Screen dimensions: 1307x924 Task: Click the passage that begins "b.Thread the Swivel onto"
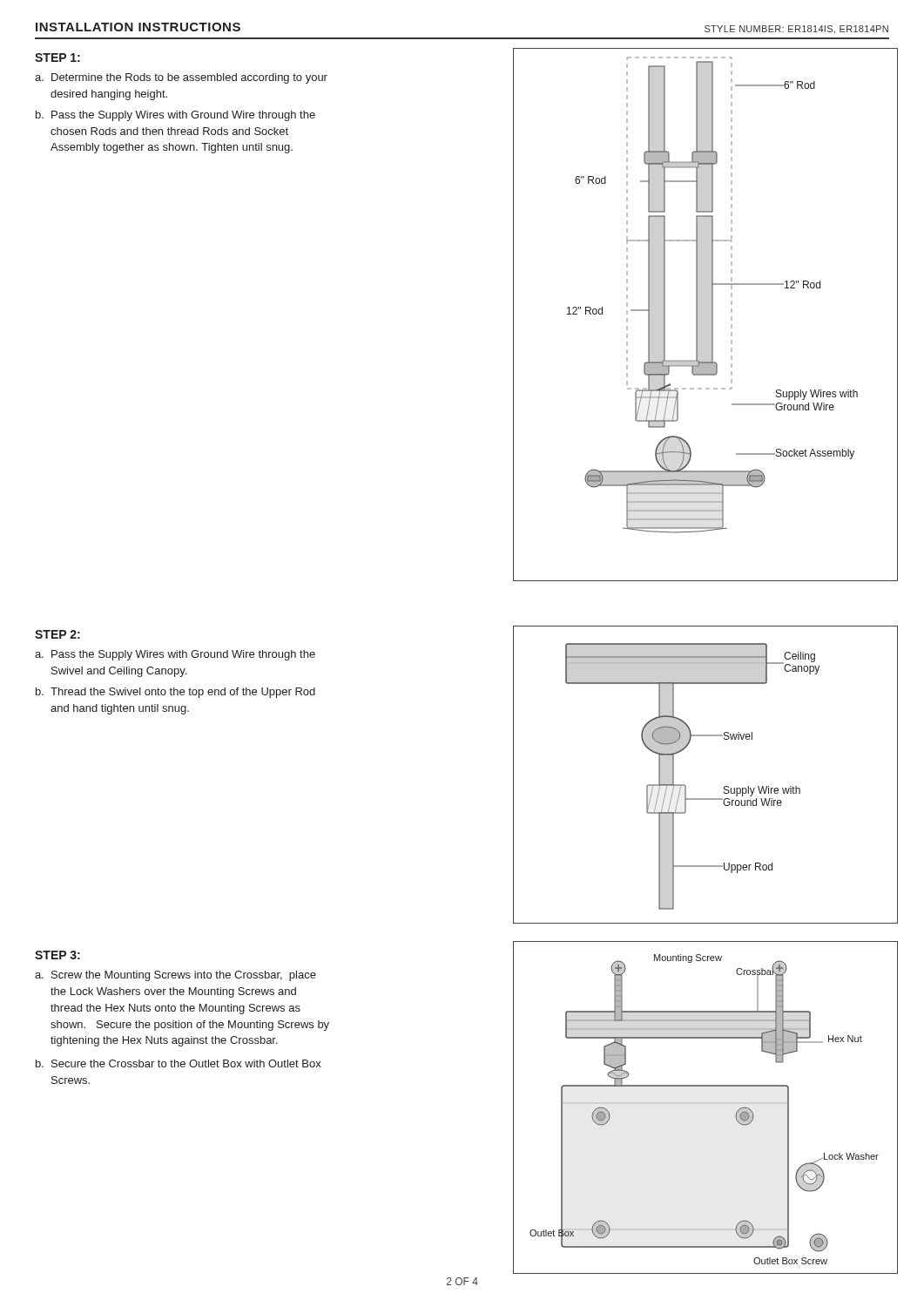pyautogui.click(x=175, y=699)
